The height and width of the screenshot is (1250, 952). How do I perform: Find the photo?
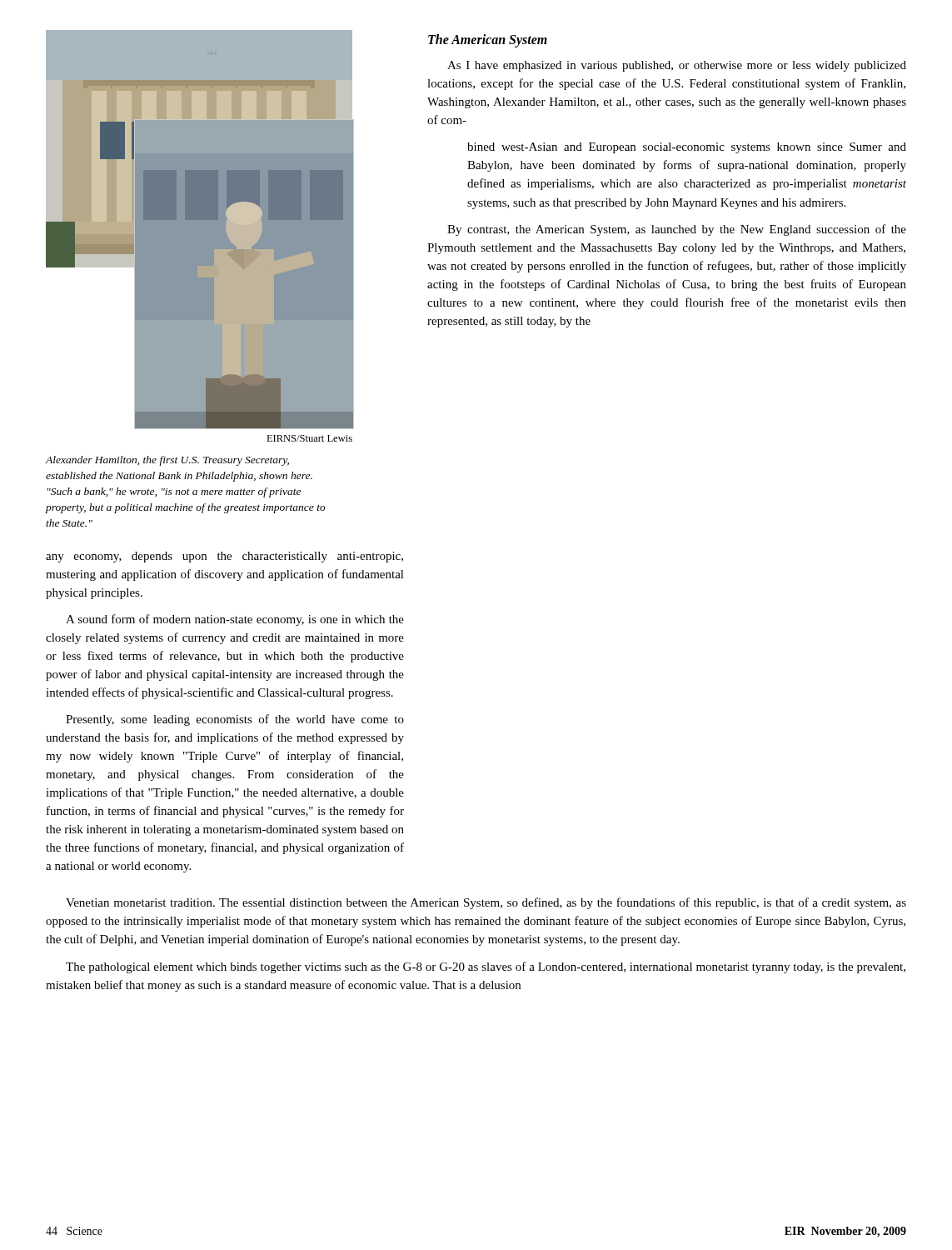coord(199,149)
